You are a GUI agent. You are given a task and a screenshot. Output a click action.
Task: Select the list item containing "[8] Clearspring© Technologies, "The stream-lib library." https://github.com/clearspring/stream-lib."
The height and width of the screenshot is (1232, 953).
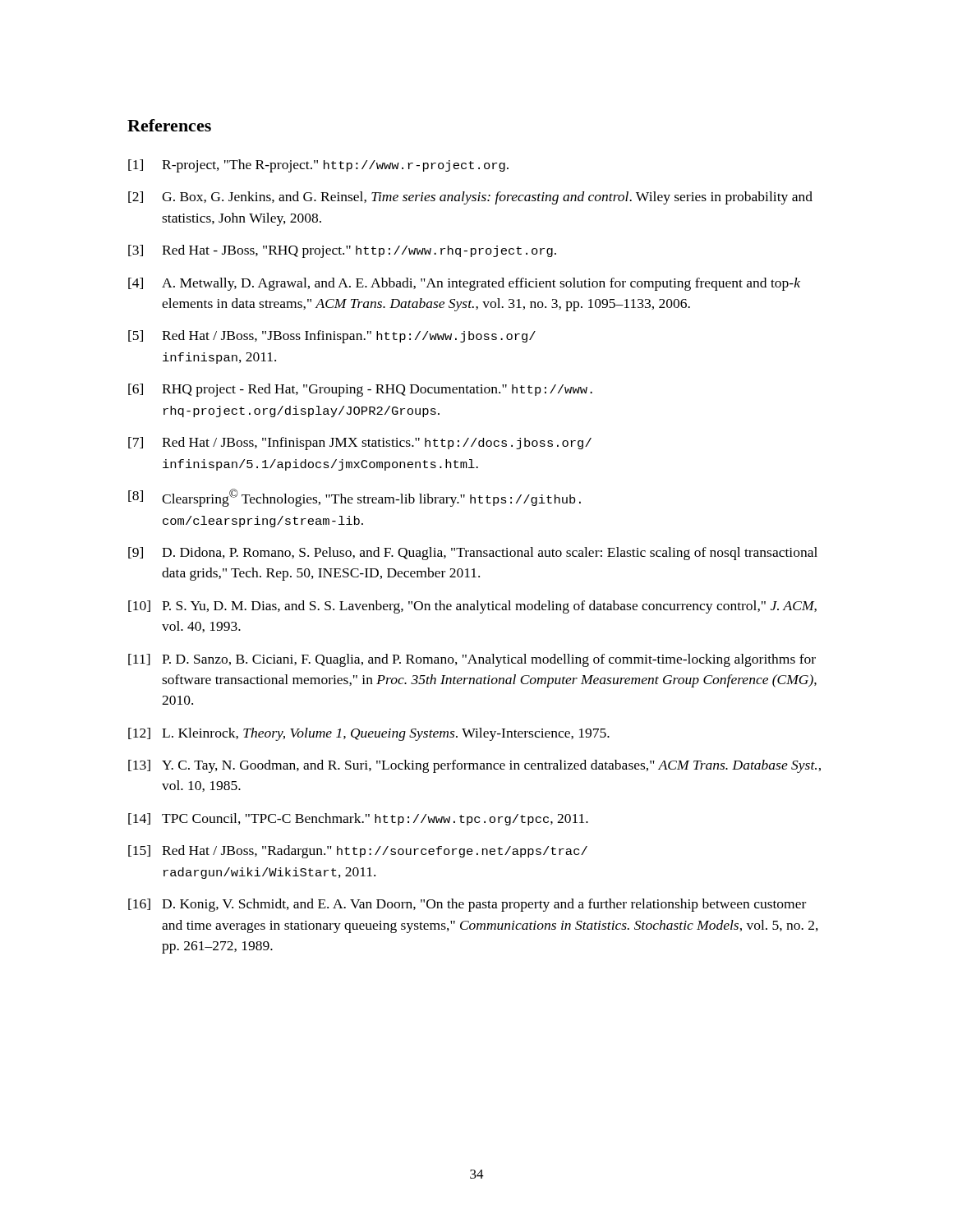coord(476,508)
